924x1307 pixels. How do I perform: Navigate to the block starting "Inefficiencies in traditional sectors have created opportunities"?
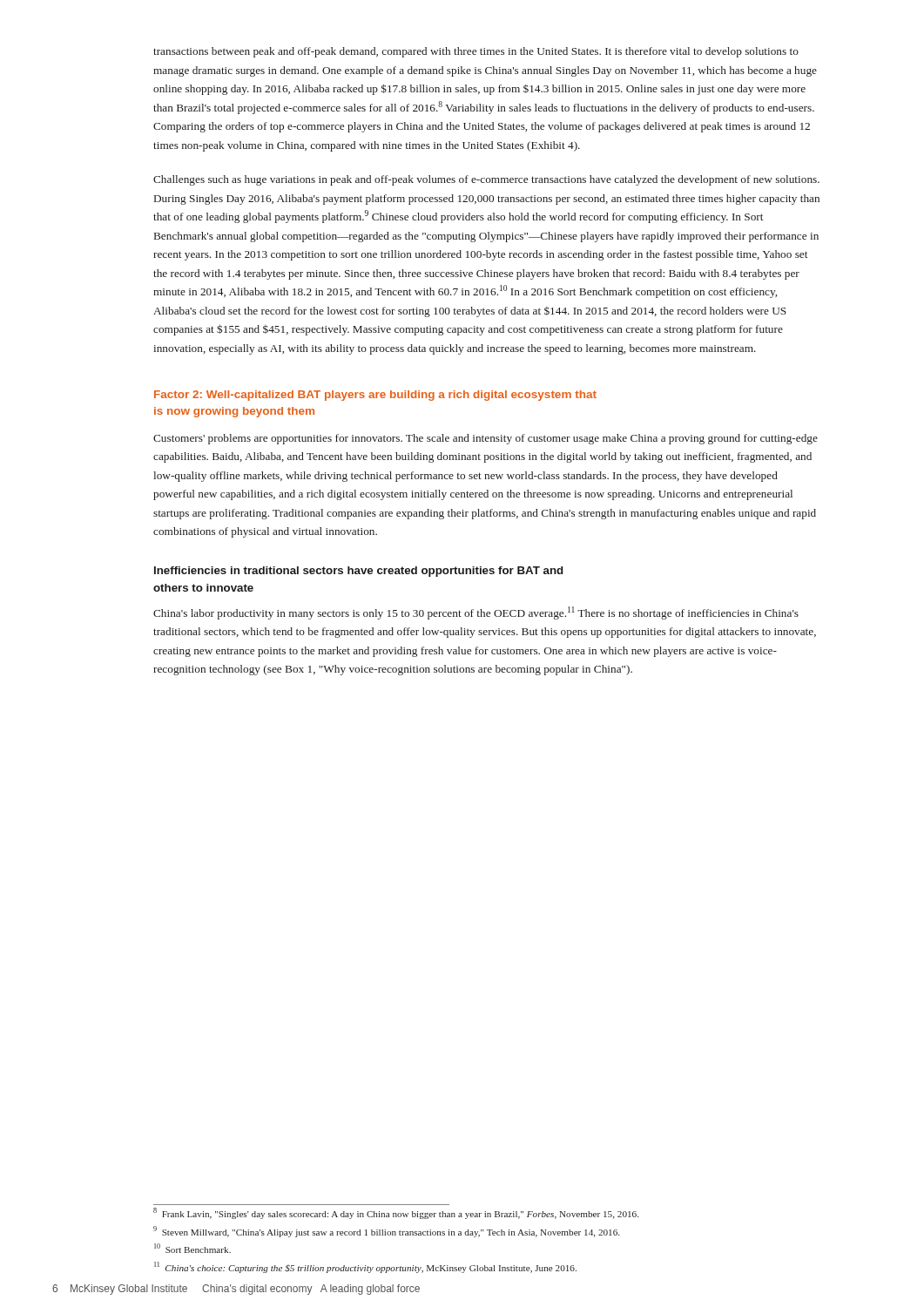[358, 579]
